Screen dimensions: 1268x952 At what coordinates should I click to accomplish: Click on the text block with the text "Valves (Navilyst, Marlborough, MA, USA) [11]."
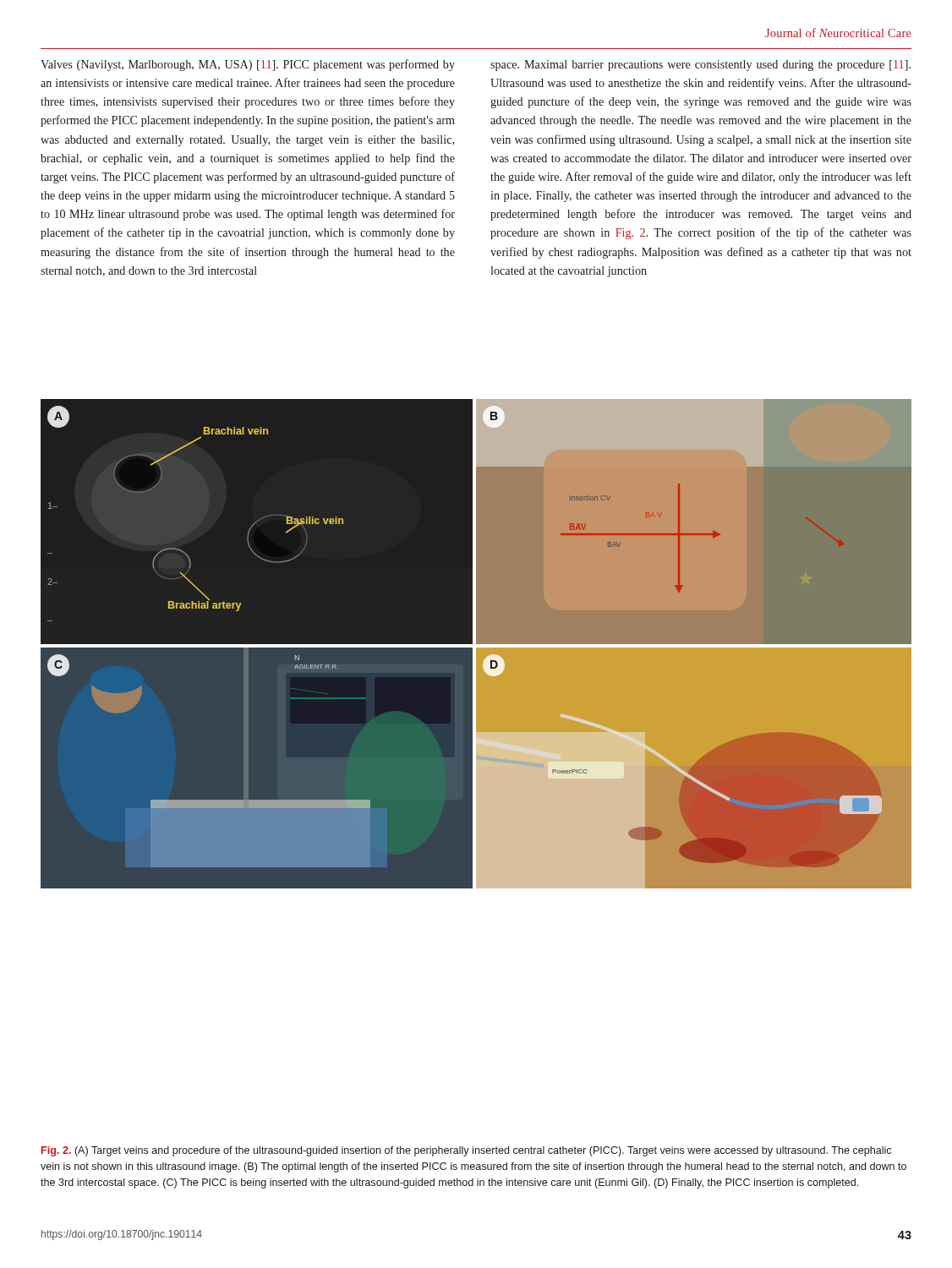coord(248,167)
